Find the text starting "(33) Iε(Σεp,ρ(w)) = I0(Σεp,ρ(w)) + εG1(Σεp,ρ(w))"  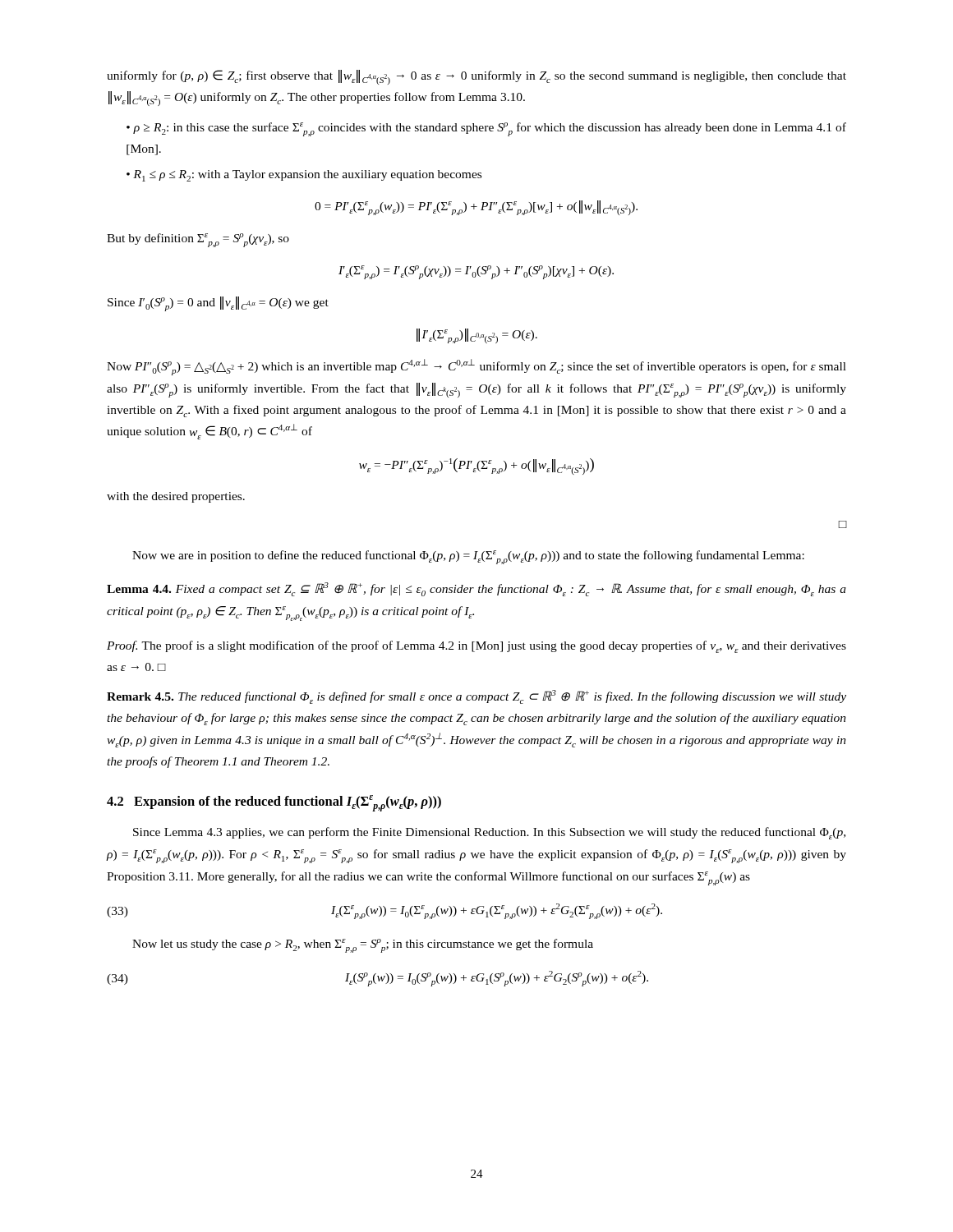[x=476, y=910]
